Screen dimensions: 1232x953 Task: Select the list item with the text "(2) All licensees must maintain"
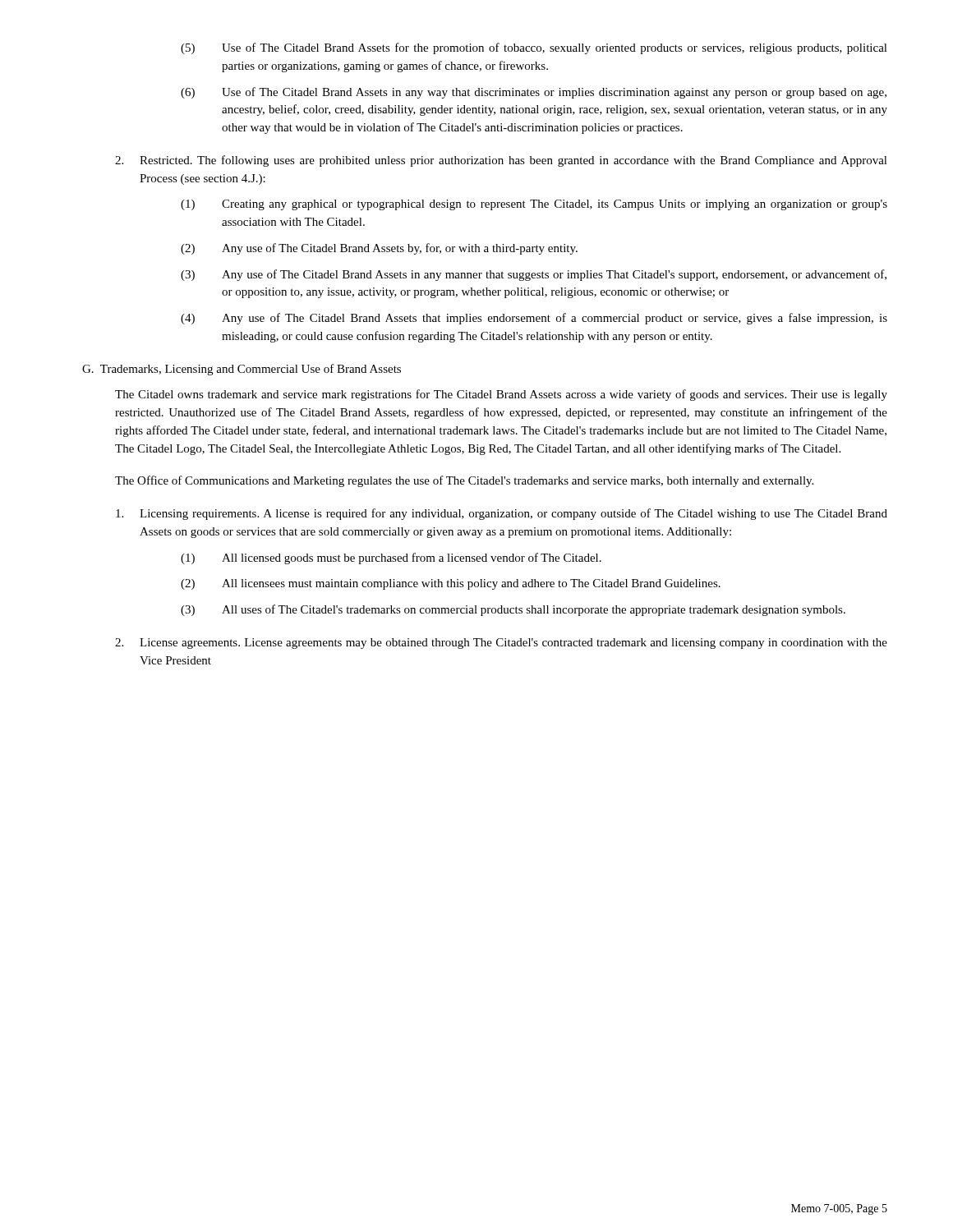[x=485, y=584]
